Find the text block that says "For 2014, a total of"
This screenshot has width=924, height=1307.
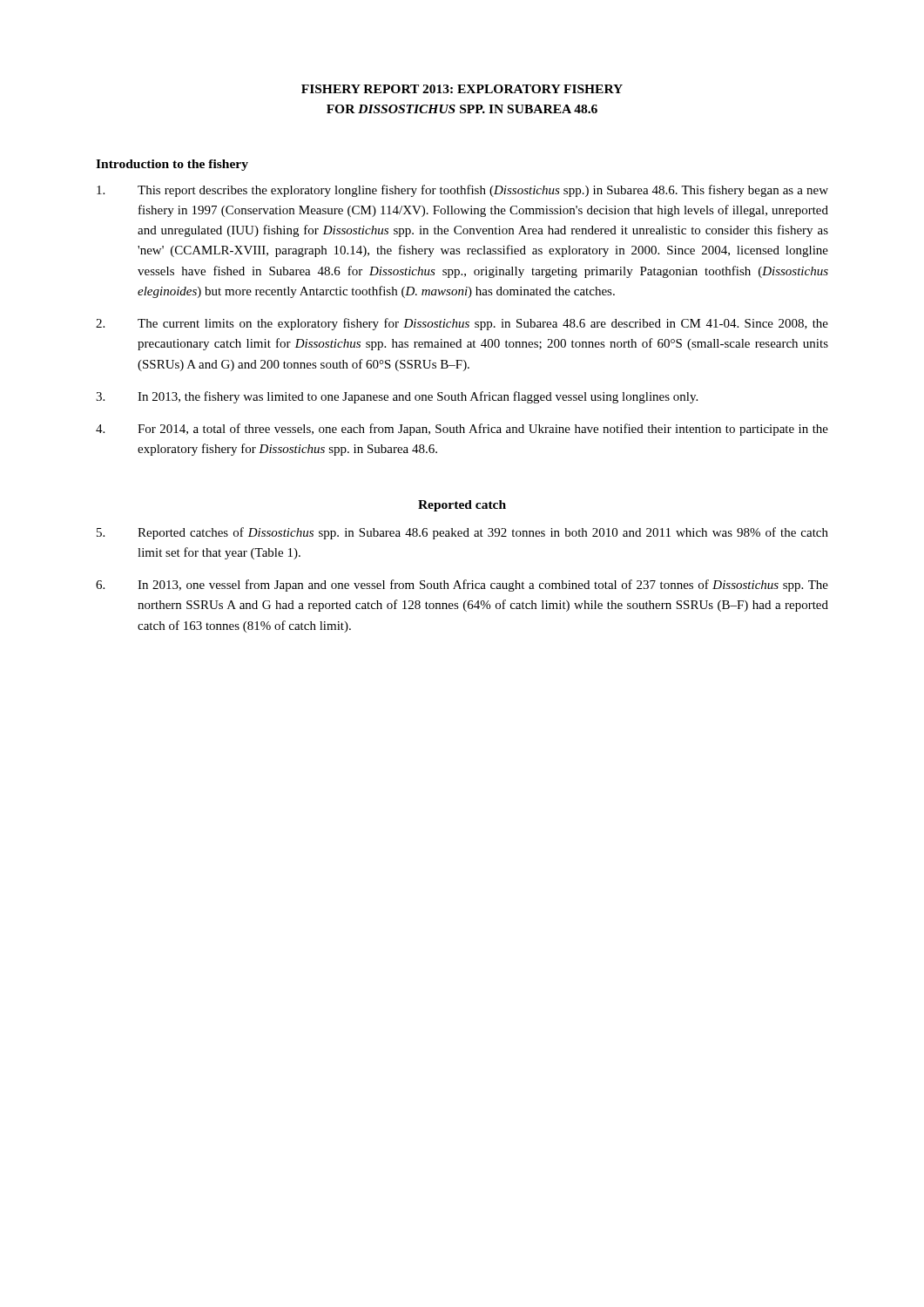(x=462, y=439)
